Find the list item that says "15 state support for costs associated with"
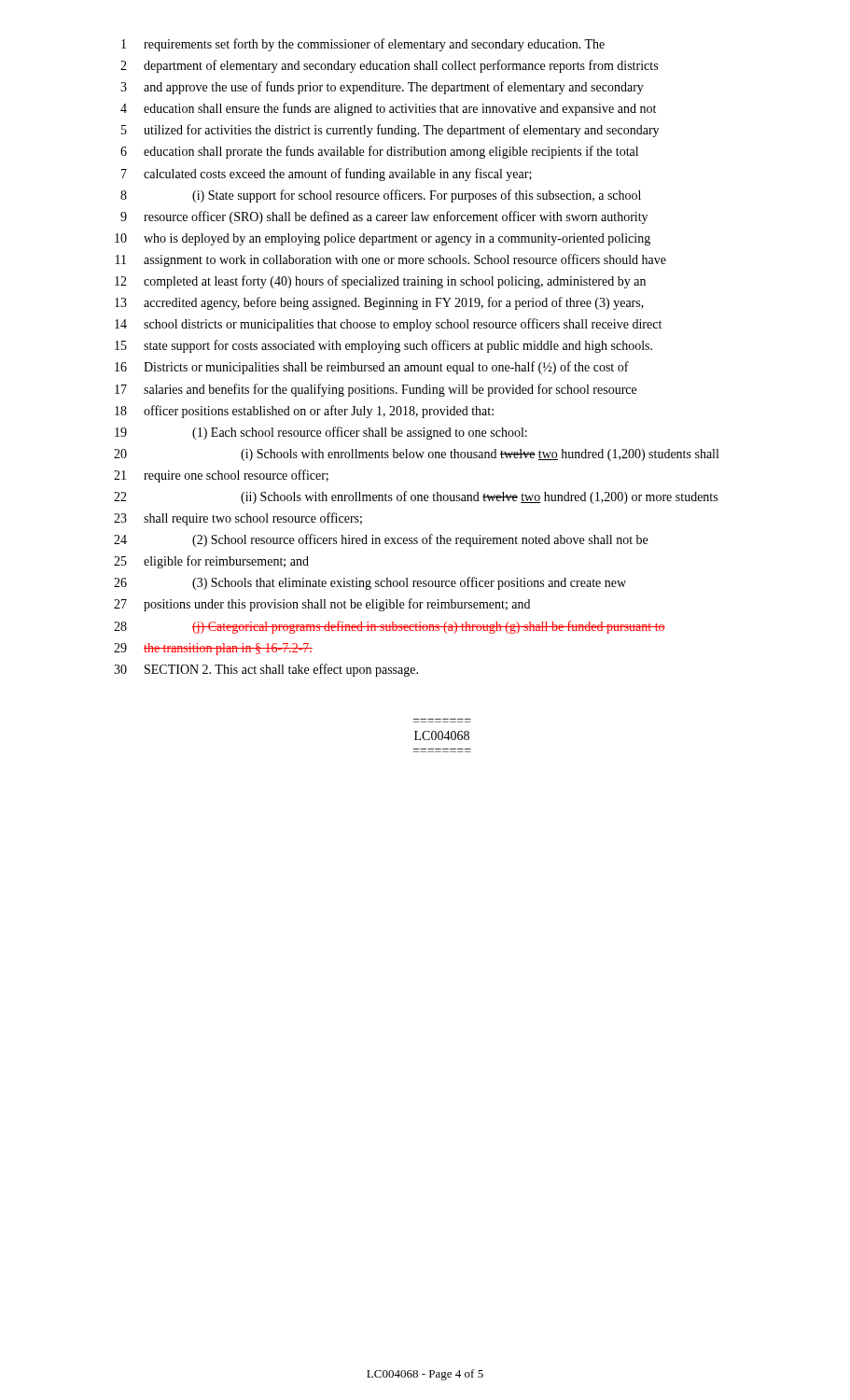Image resolution: width=850 pixels, height=1400 pixels. click(442, 346)
